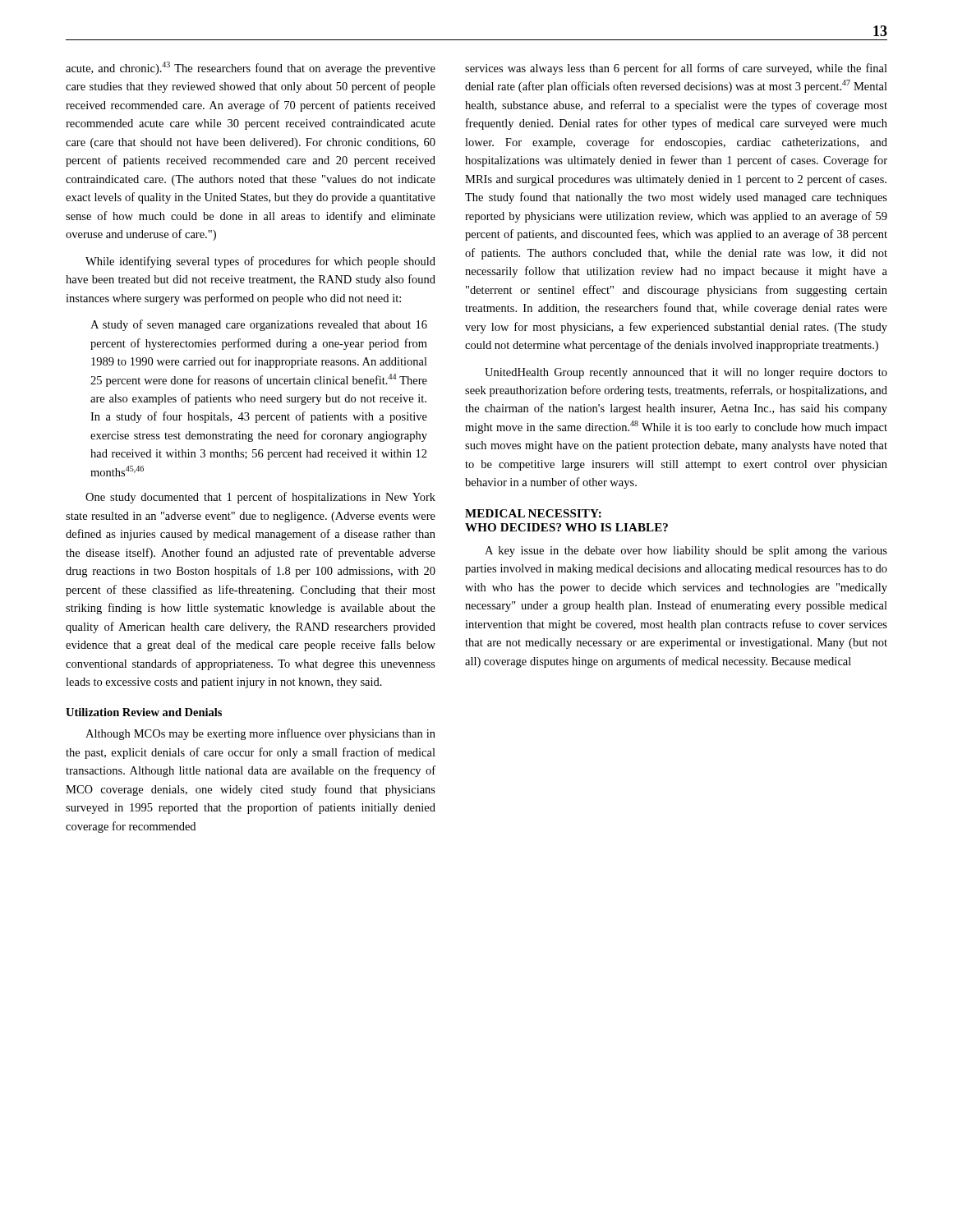Click on the text block containing "acute, and chronic).43 The researchers found that on"
The image size is (953, 1232).
[251, 150]
